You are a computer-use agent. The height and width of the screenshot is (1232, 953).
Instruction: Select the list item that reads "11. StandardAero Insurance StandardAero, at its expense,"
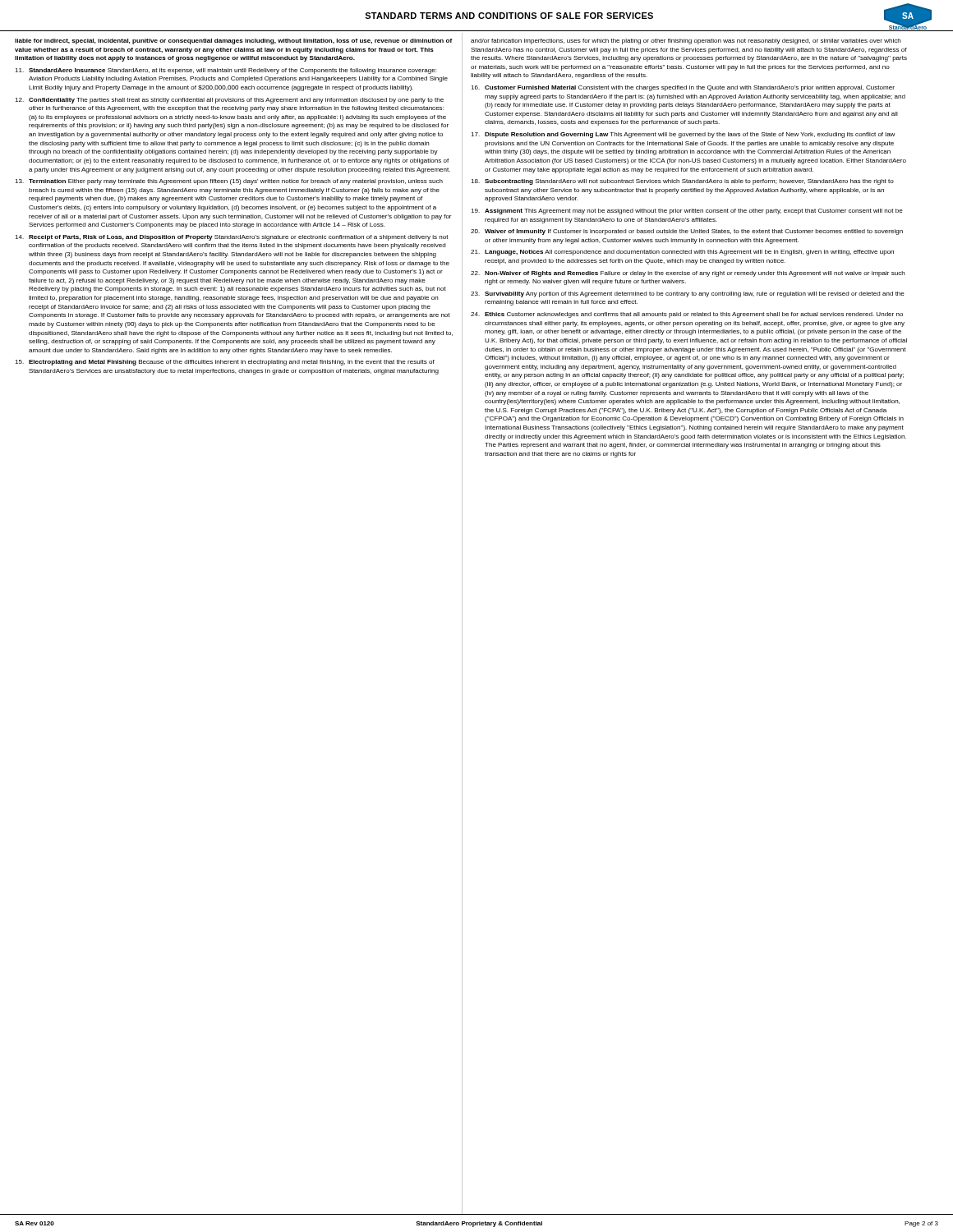point(234,79)
